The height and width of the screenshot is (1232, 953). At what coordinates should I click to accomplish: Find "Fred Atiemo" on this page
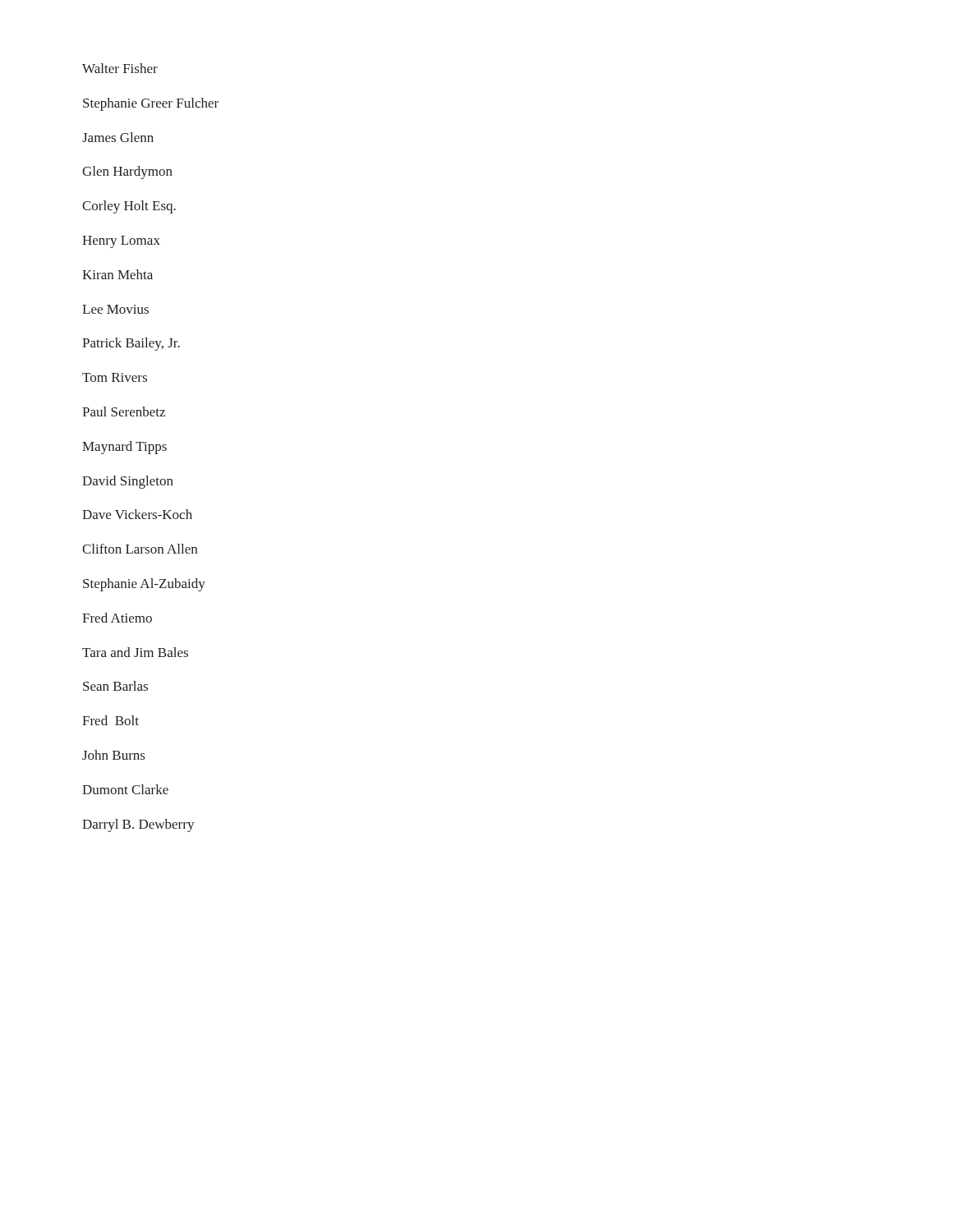[117, 618]
